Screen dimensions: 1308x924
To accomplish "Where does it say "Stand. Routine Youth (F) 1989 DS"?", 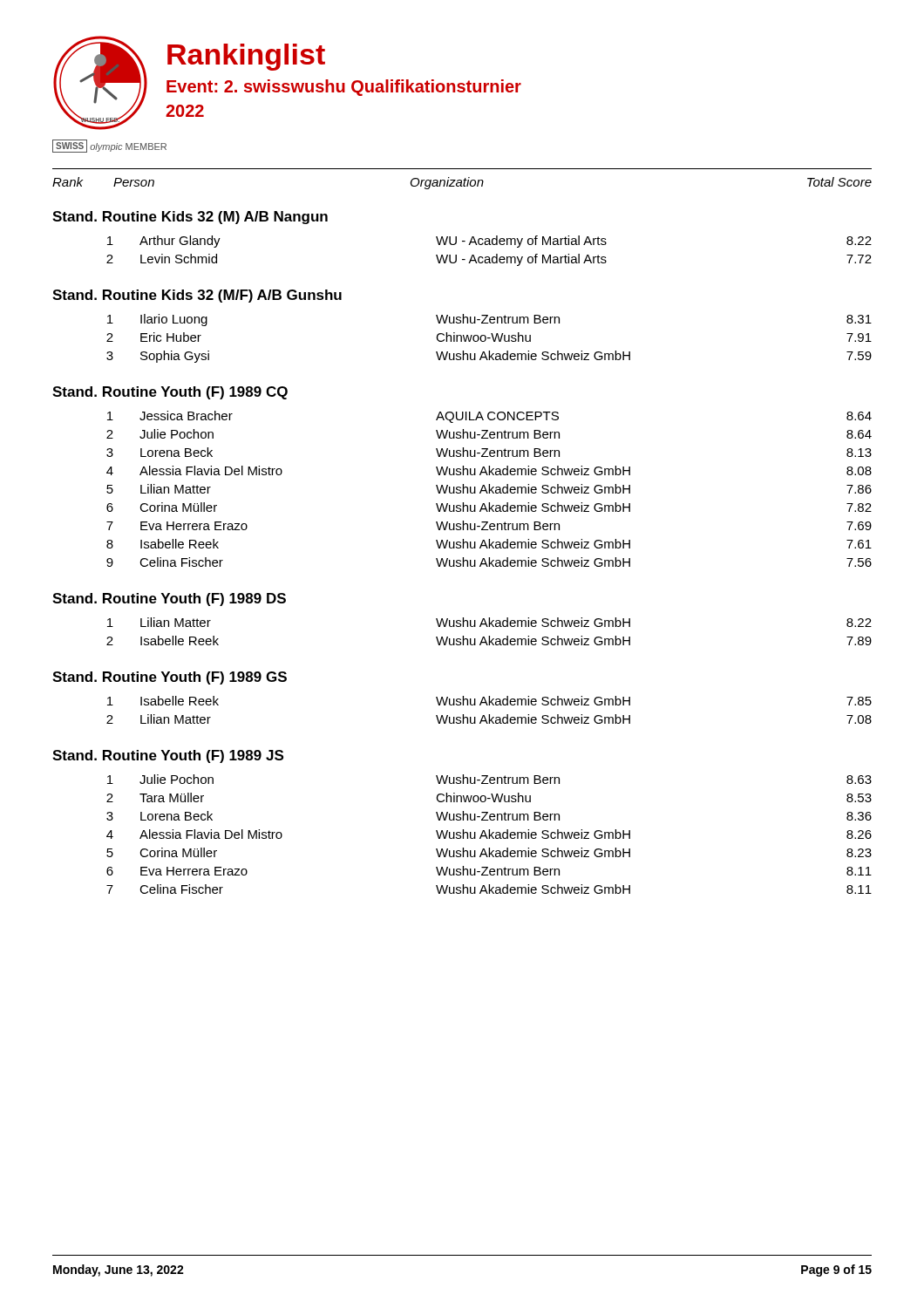I will tap(169, 599).
